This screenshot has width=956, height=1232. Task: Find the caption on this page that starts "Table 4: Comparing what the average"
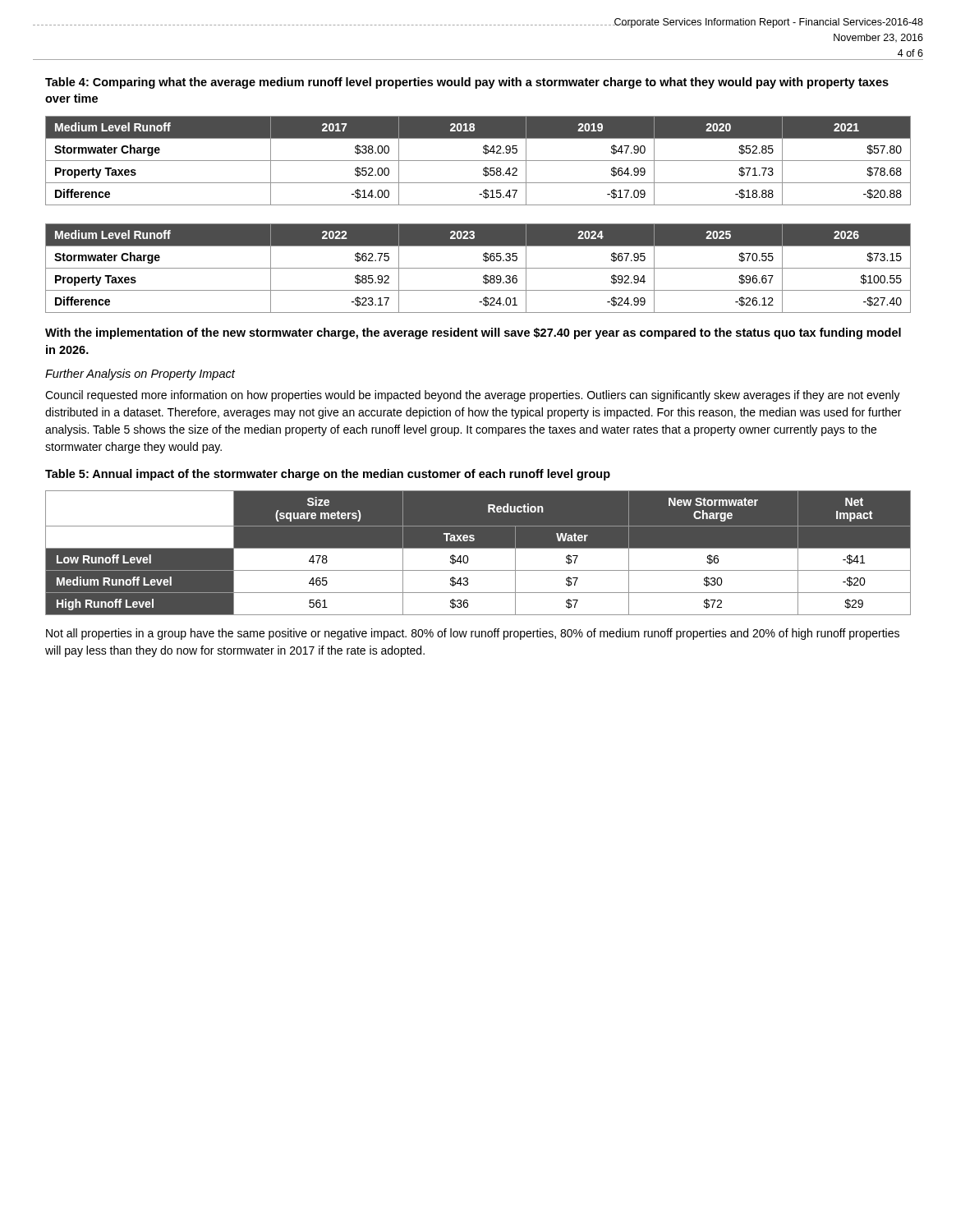(467, 90)
